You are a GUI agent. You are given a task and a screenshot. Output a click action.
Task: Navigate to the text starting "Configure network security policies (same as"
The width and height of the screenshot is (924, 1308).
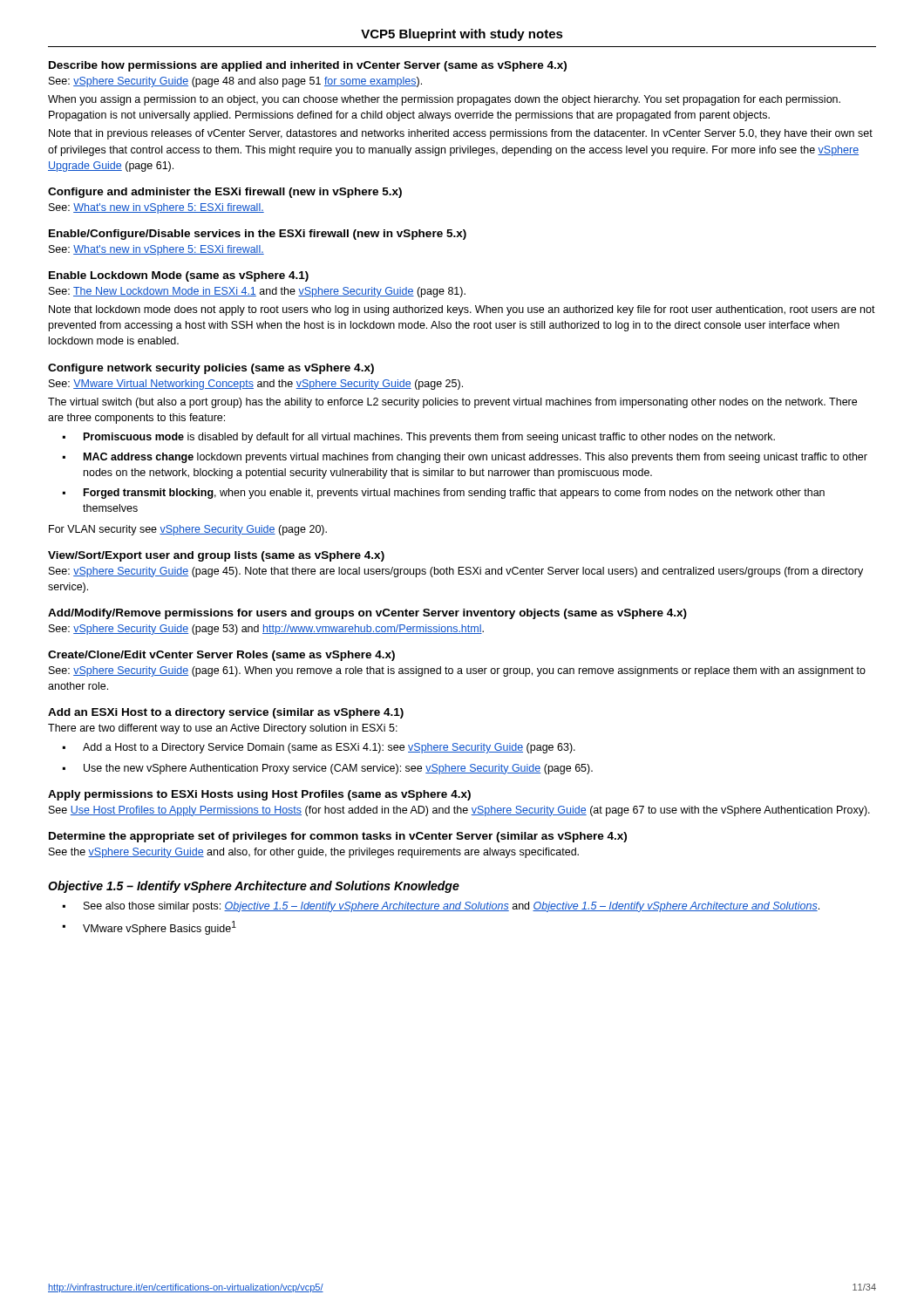click(x=211, y=367)
